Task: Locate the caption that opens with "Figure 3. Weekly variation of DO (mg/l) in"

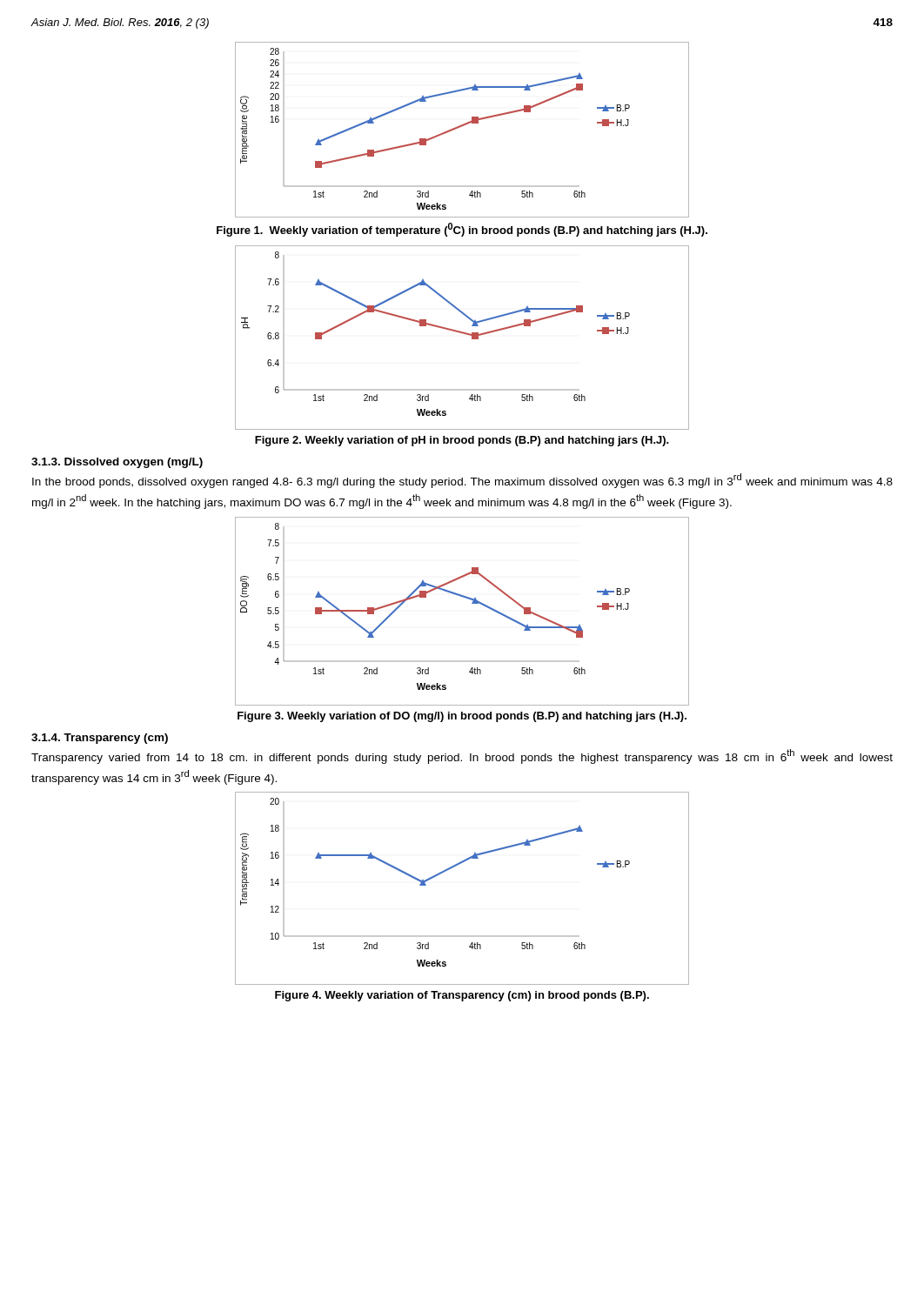Action: [x=462, y=715]
